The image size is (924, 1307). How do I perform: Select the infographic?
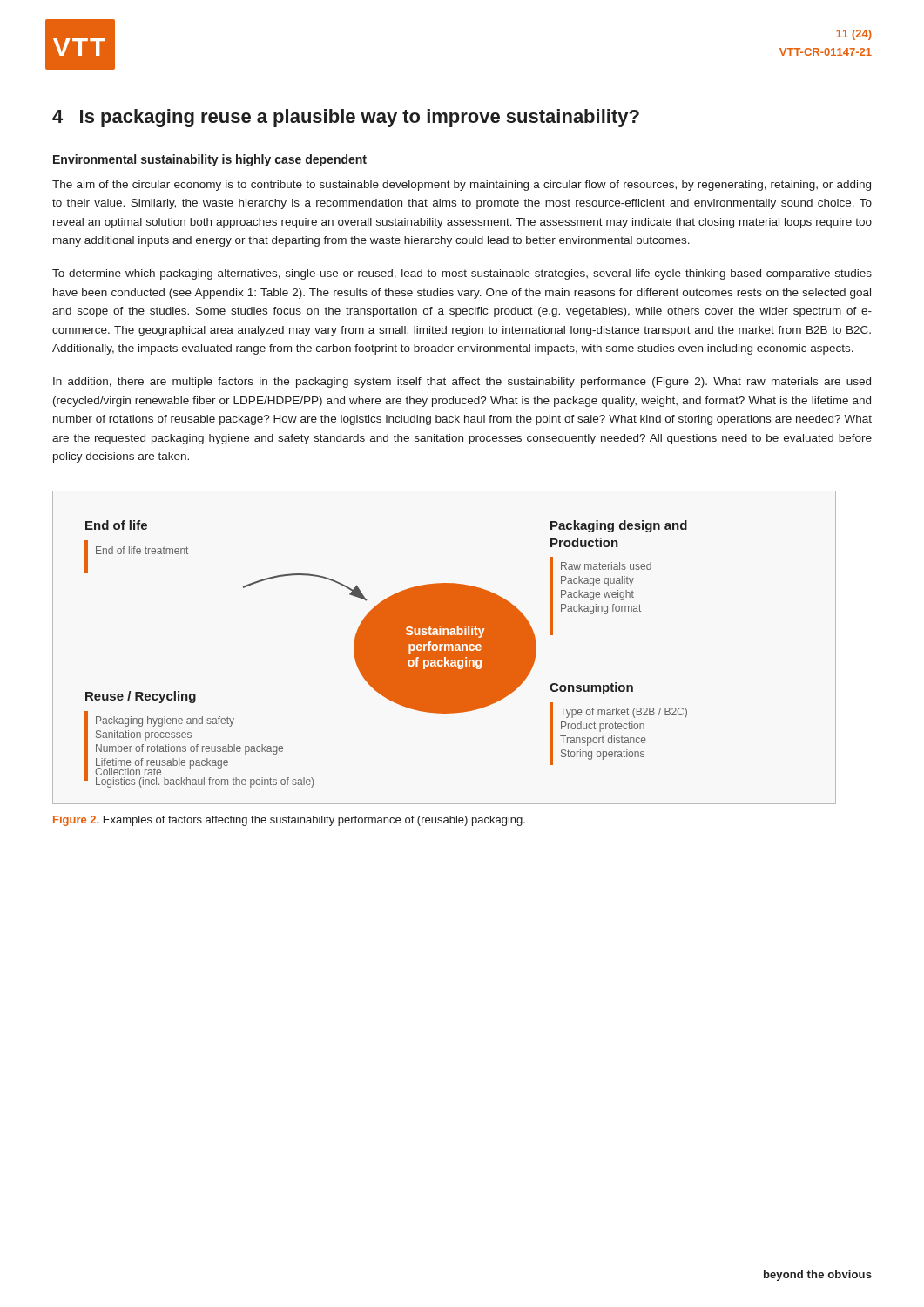[444, 647]
